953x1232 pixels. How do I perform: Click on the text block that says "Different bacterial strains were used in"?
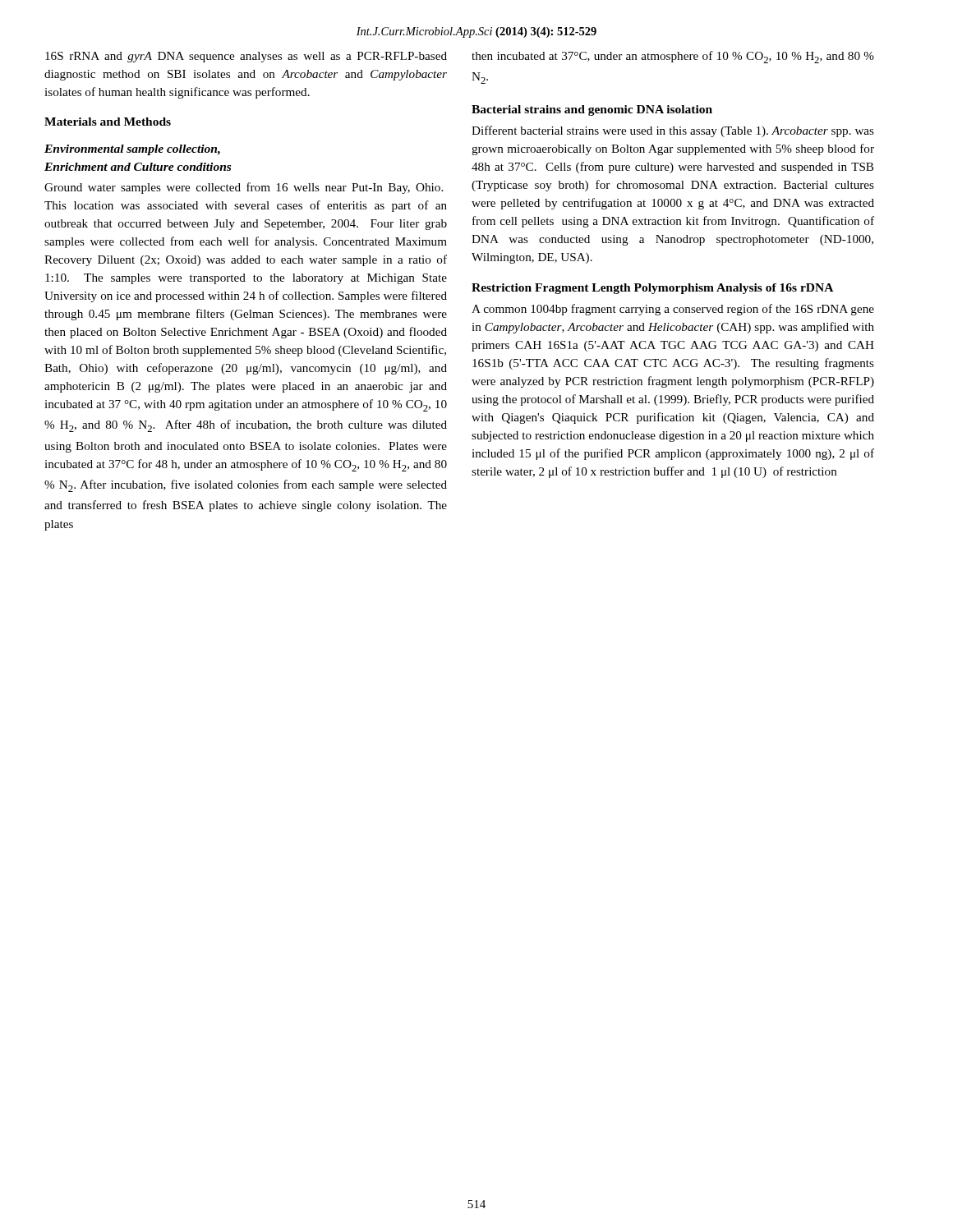(x=673, y=194)
